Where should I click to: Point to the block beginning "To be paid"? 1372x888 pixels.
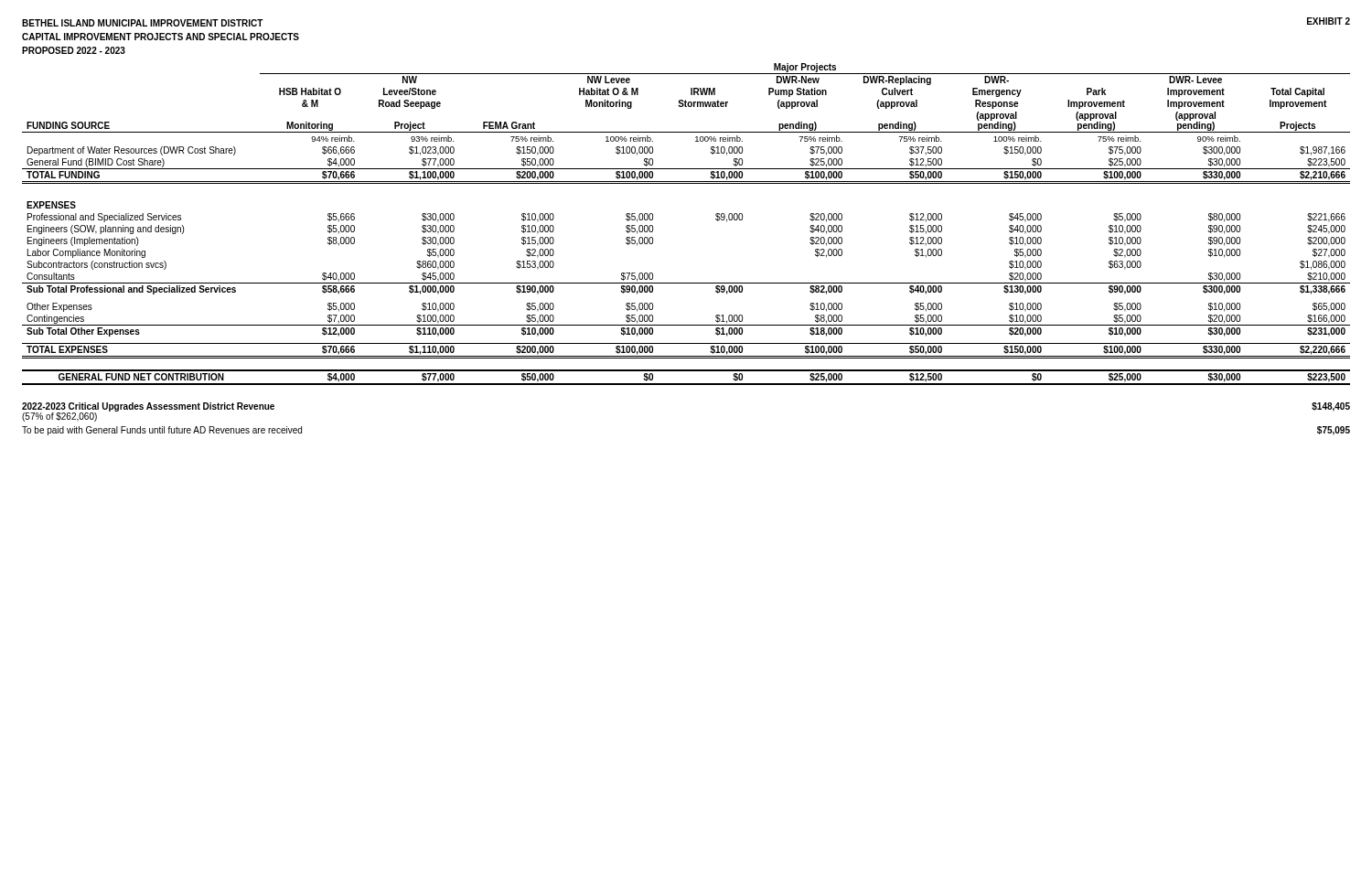point(162,430)
